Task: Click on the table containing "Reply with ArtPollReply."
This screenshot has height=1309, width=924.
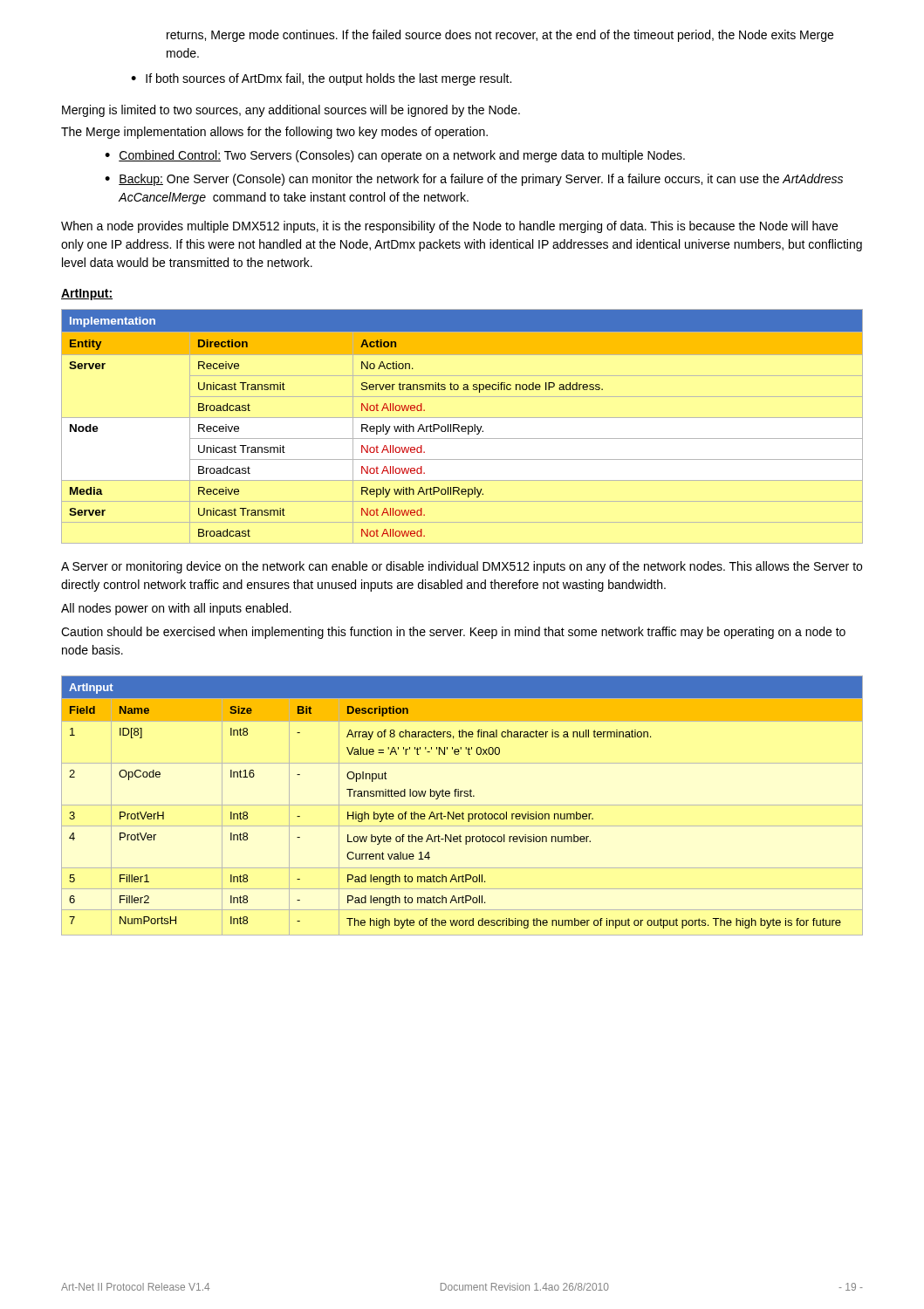Action: 462,426
